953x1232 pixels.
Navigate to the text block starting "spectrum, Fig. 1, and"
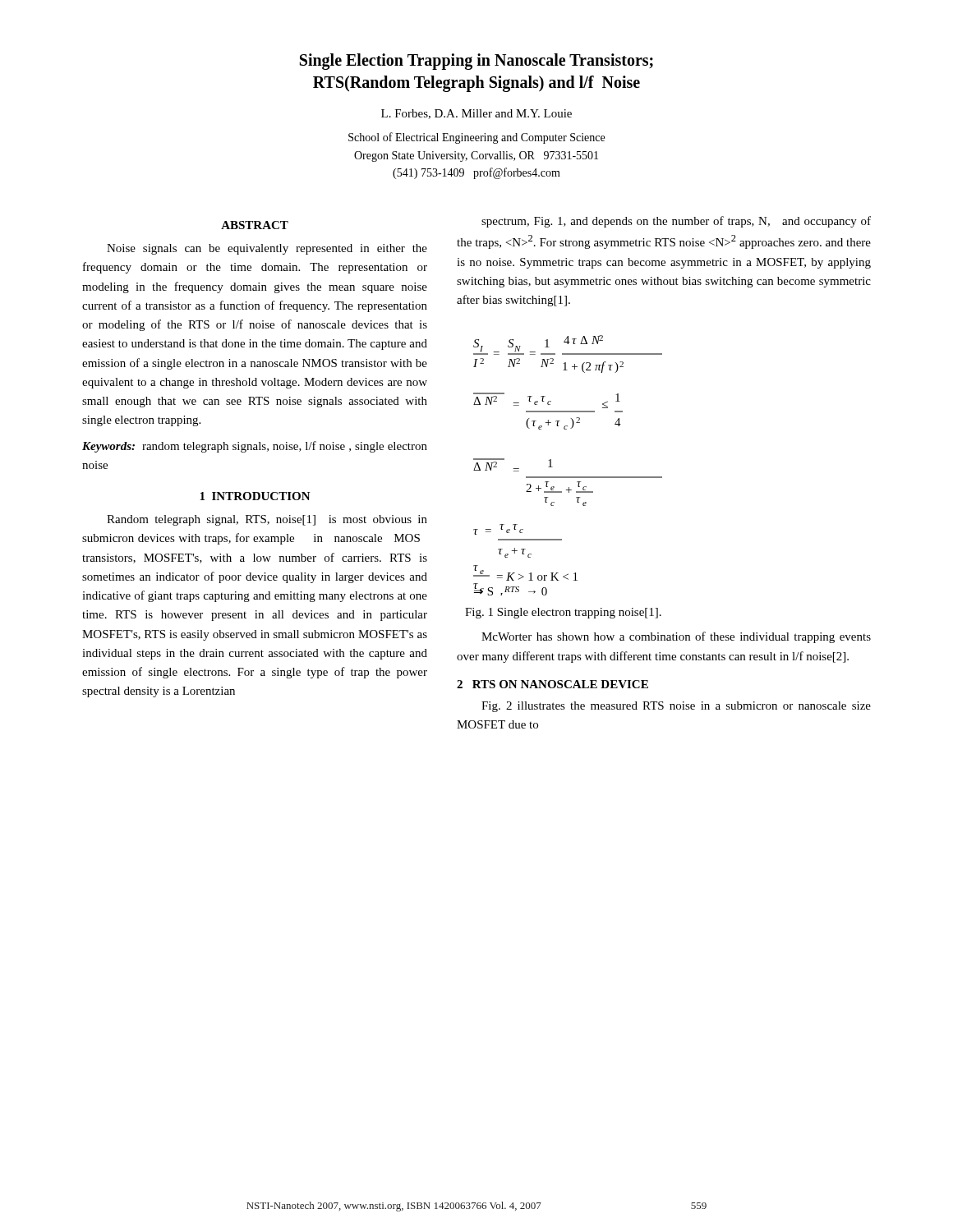pyautogui.click(x=664, y=261)
